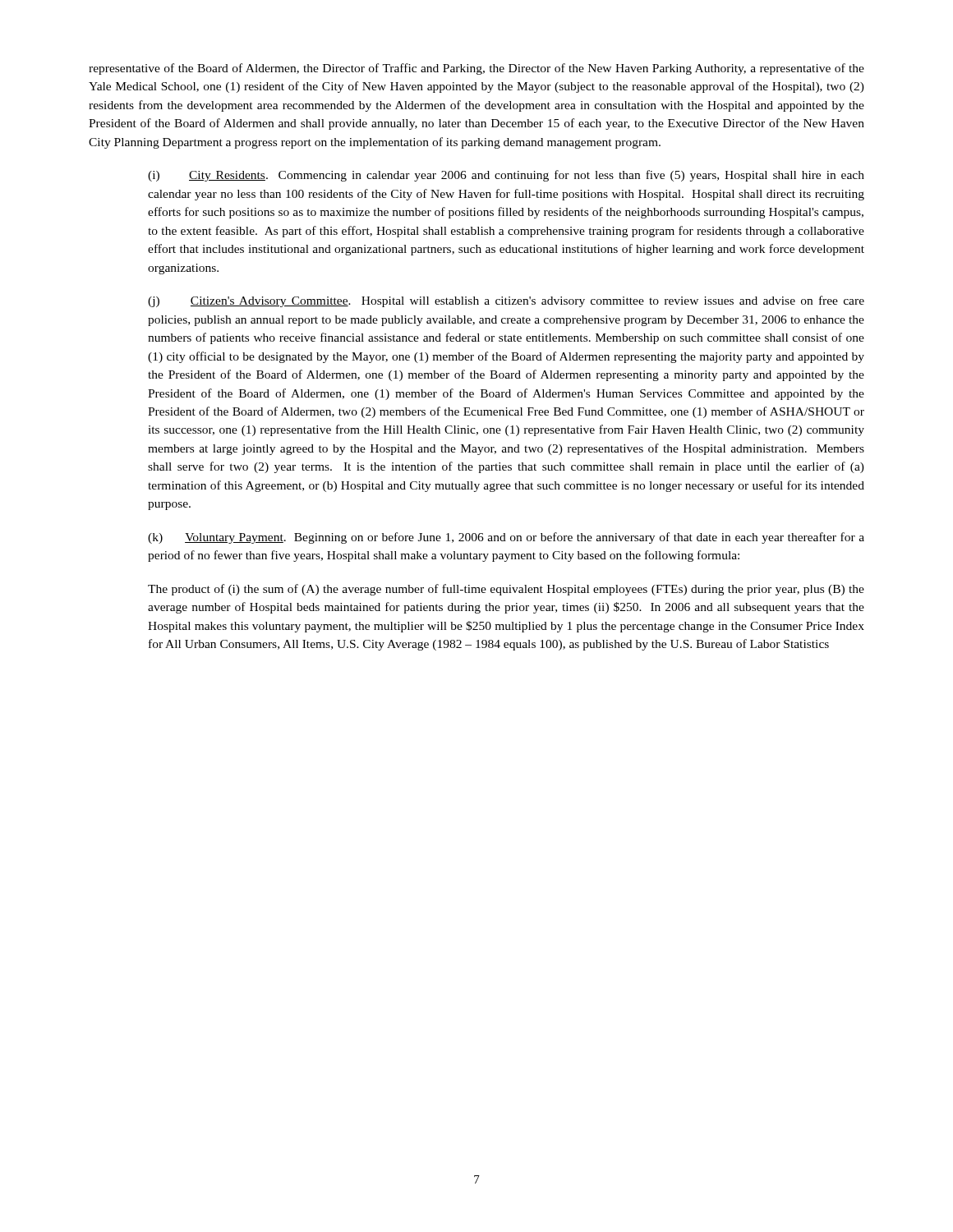Screen dimensions: 1232x953
Task: Select the element starting "(i) City Residents. Commencing in"
Action: 506,221
